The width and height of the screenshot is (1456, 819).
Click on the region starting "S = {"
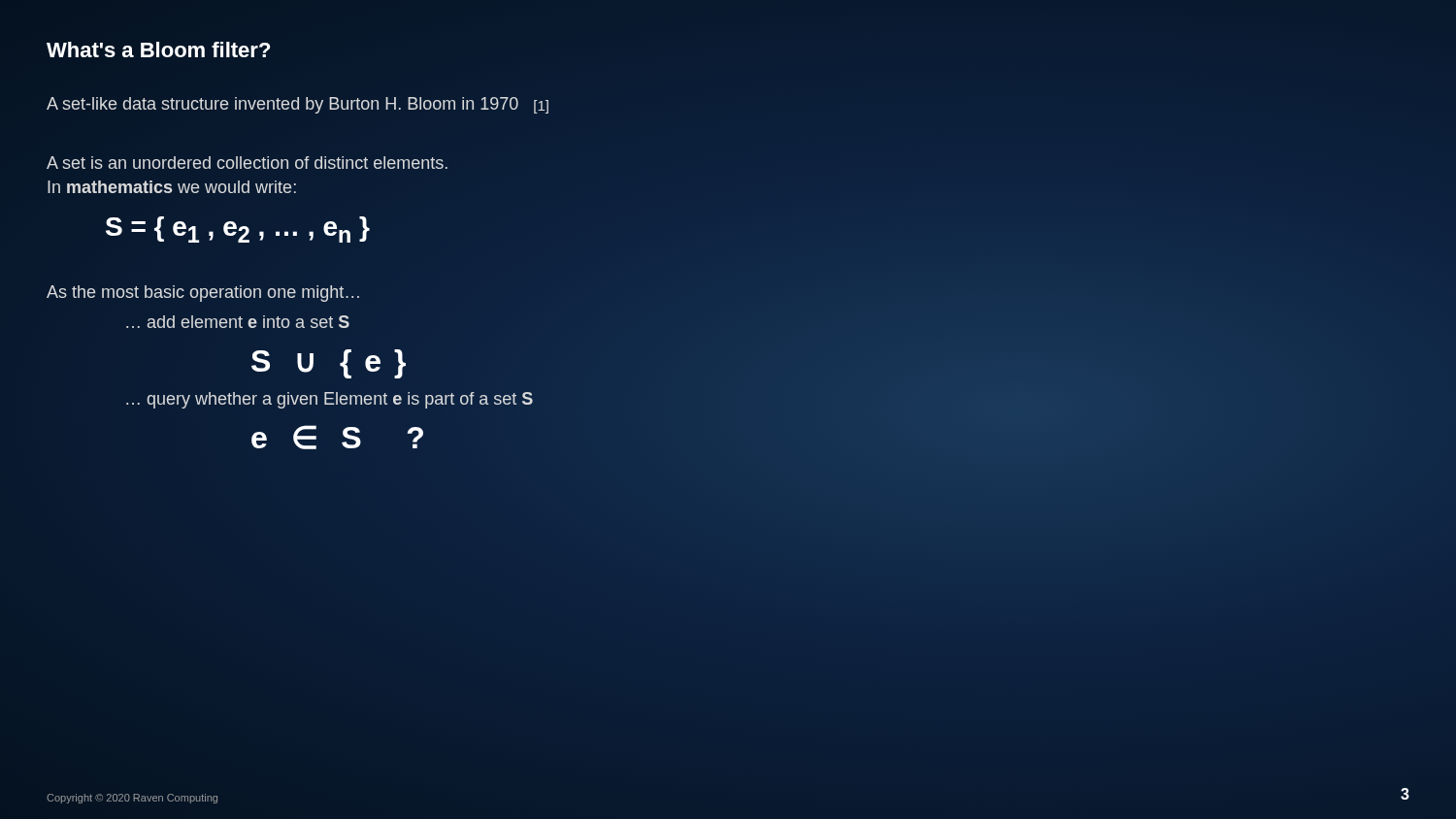(x=237, y=229)
